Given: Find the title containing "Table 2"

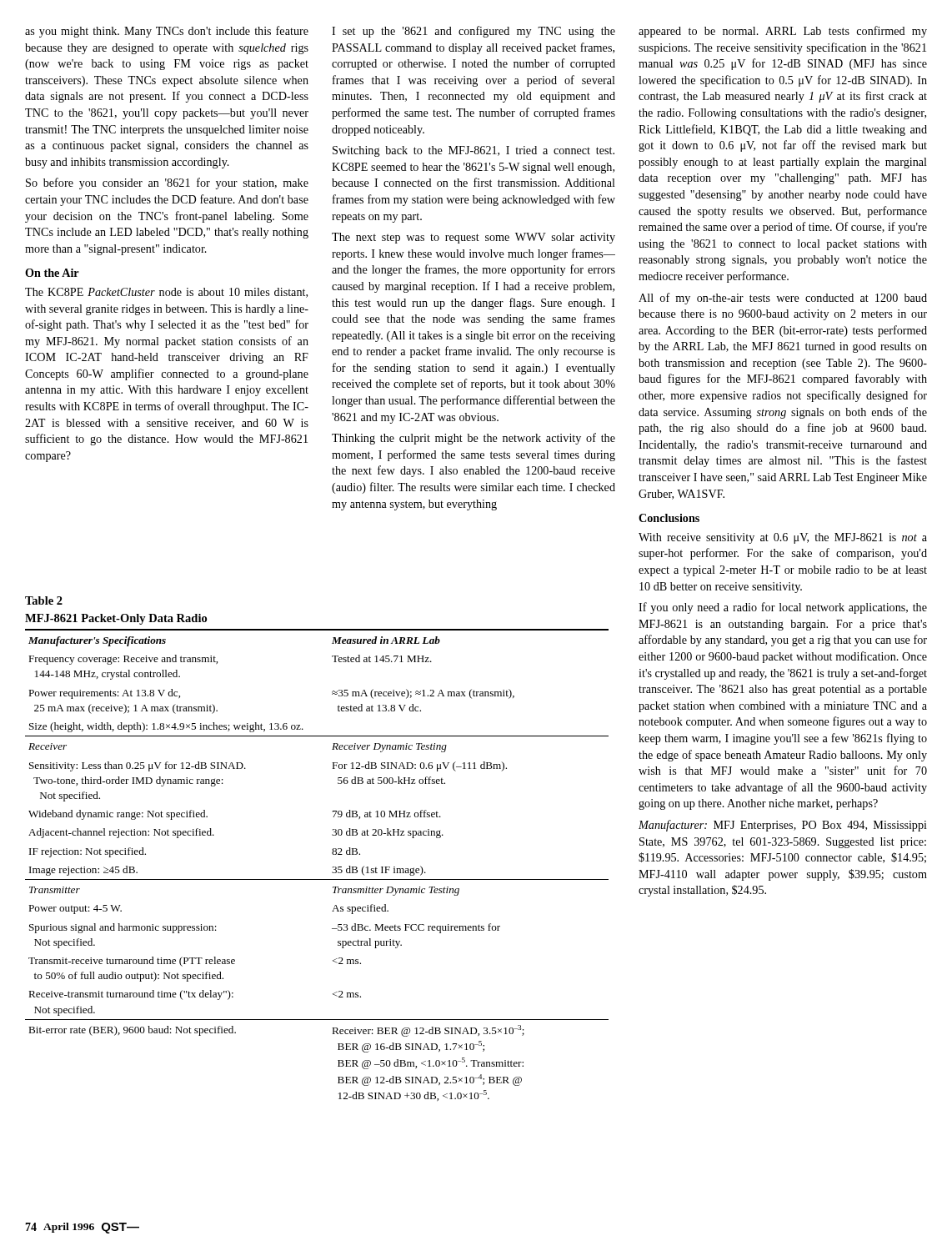Looking at the screenshot, I should click(x=44, y=600).
